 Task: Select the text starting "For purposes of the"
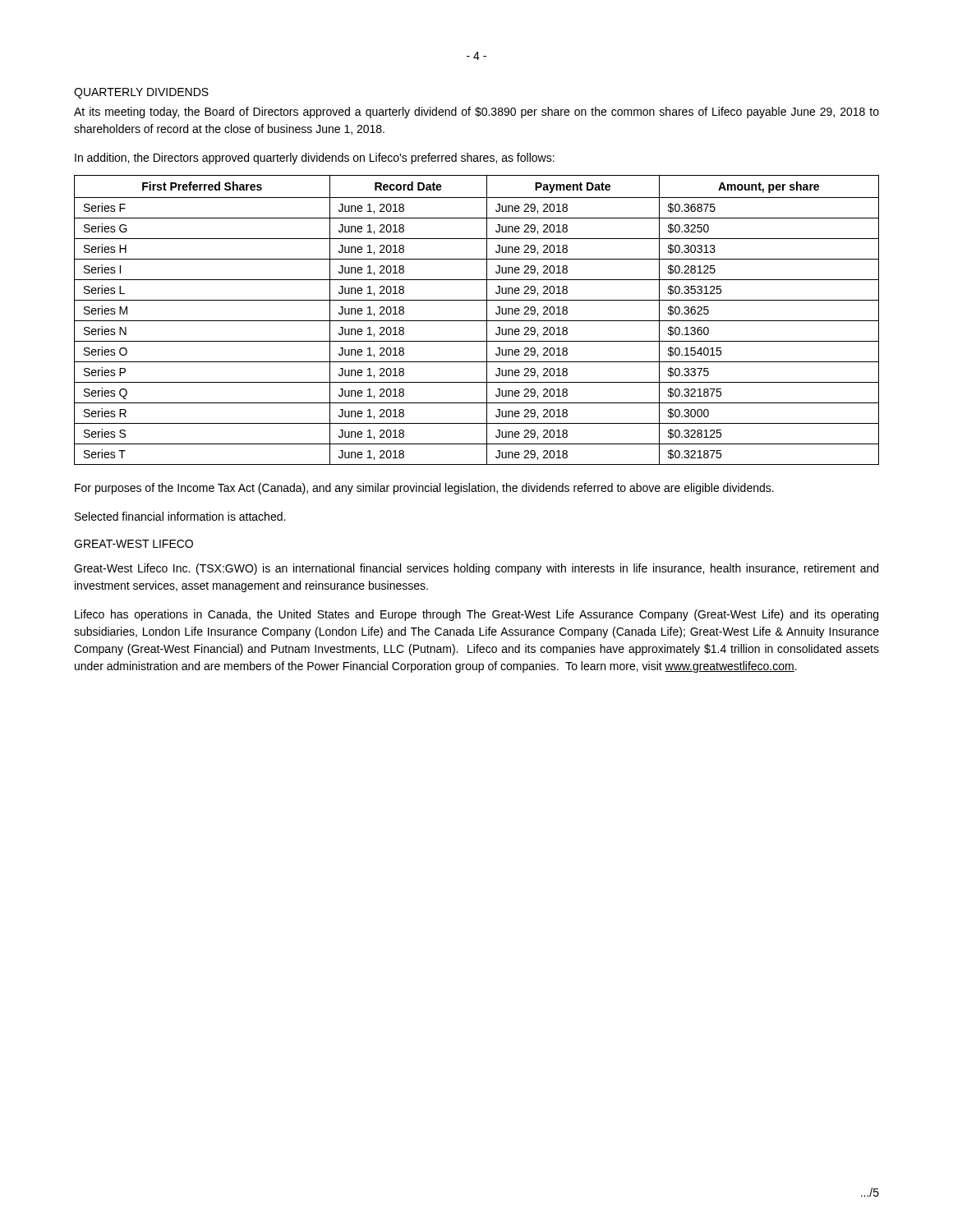click(424, 488)
